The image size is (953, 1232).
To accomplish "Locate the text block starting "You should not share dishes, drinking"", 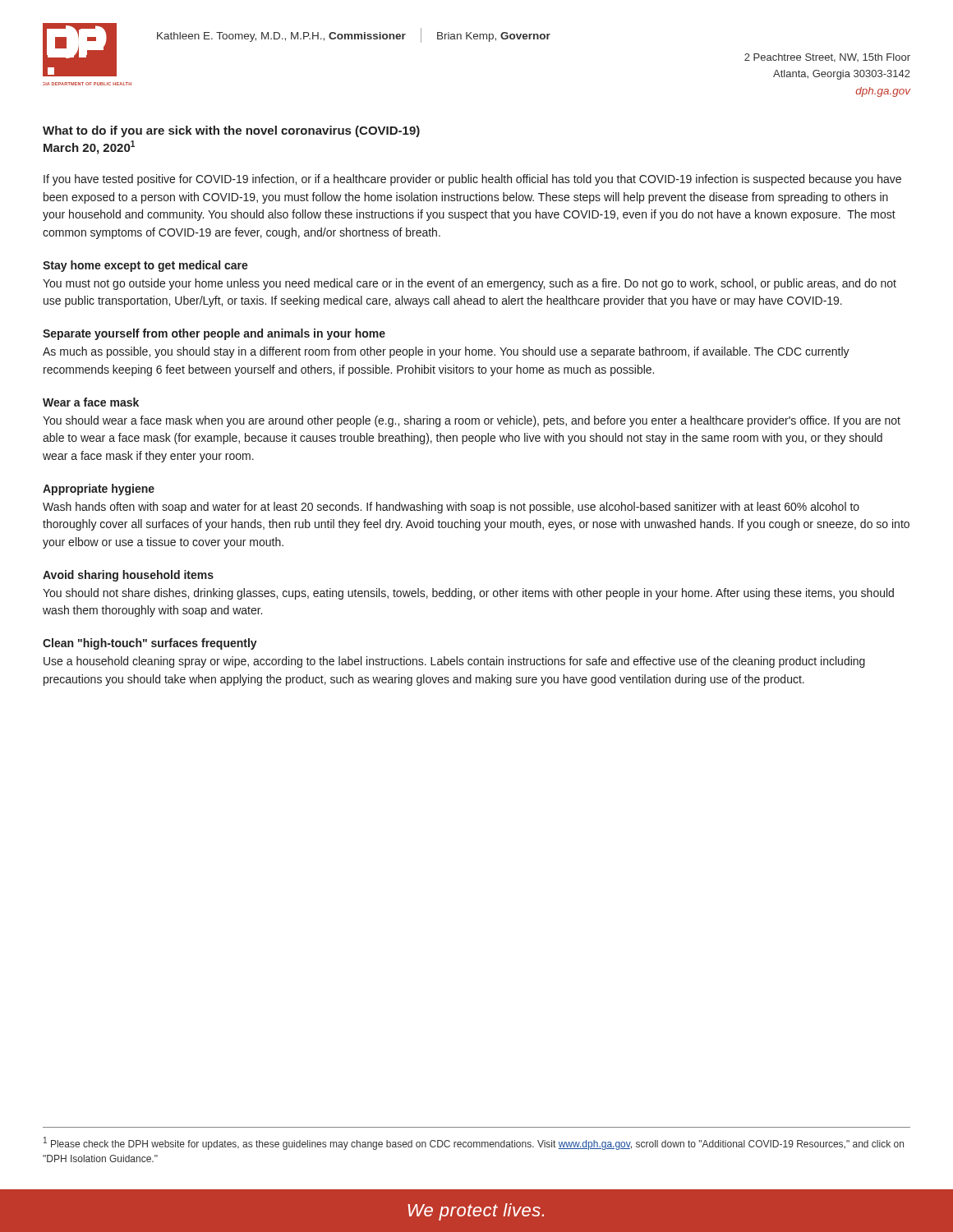I will [469, 602].
